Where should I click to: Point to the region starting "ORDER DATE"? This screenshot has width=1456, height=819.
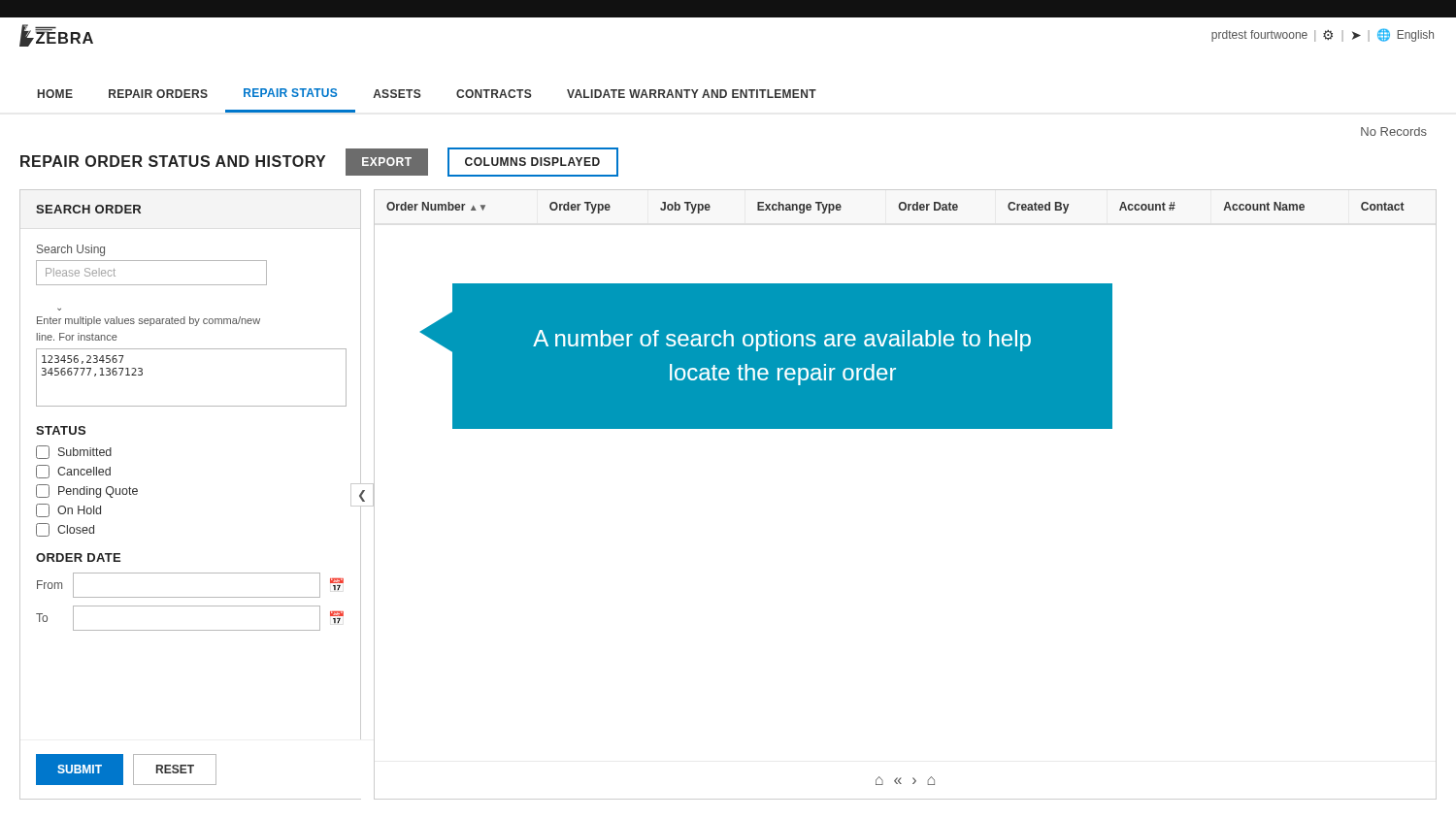(x=79, y=557)
